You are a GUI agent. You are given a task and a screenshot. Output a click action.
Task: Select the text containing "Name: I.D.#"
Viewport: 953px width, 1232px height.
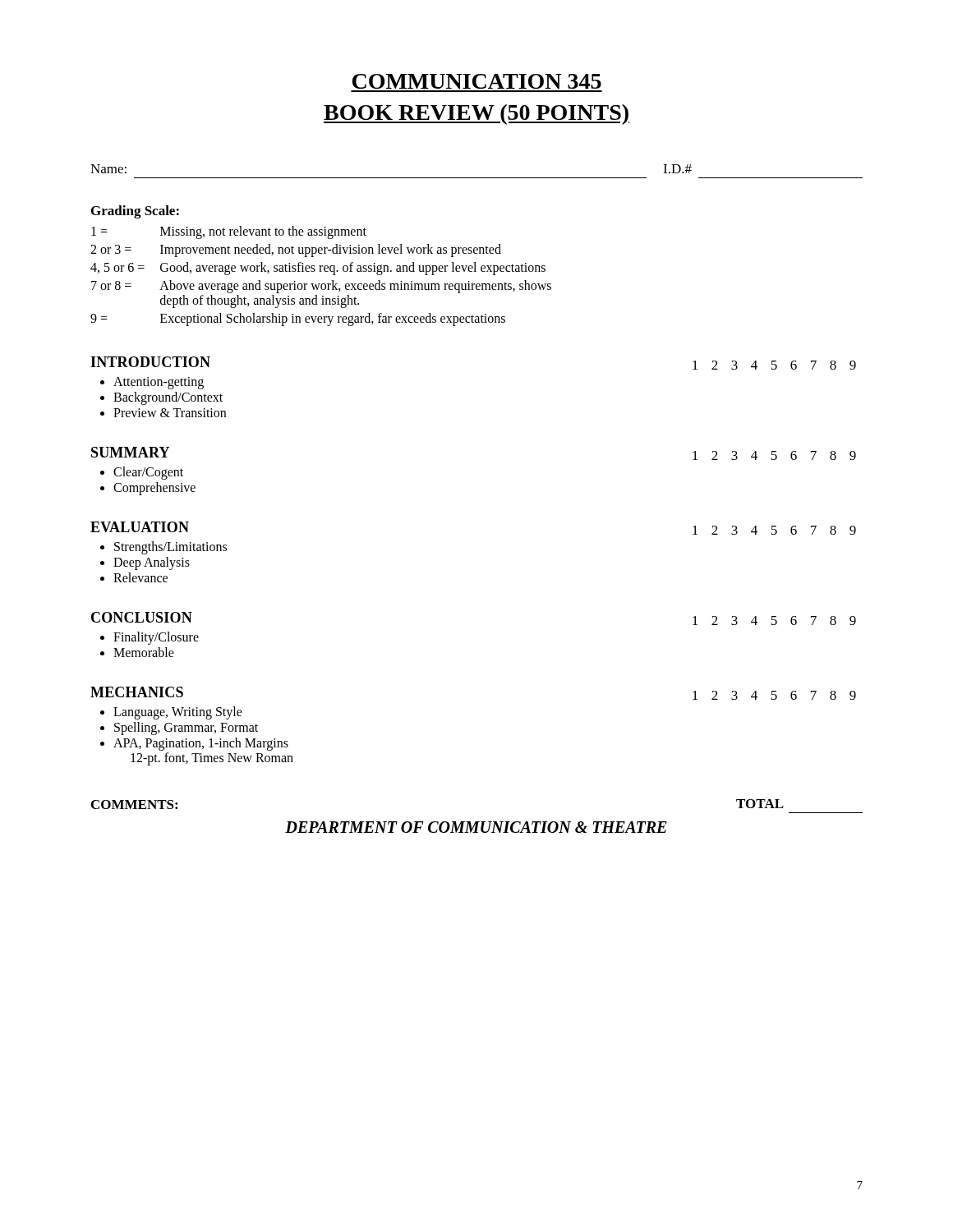pyautogui.click(x=476, y=169)
